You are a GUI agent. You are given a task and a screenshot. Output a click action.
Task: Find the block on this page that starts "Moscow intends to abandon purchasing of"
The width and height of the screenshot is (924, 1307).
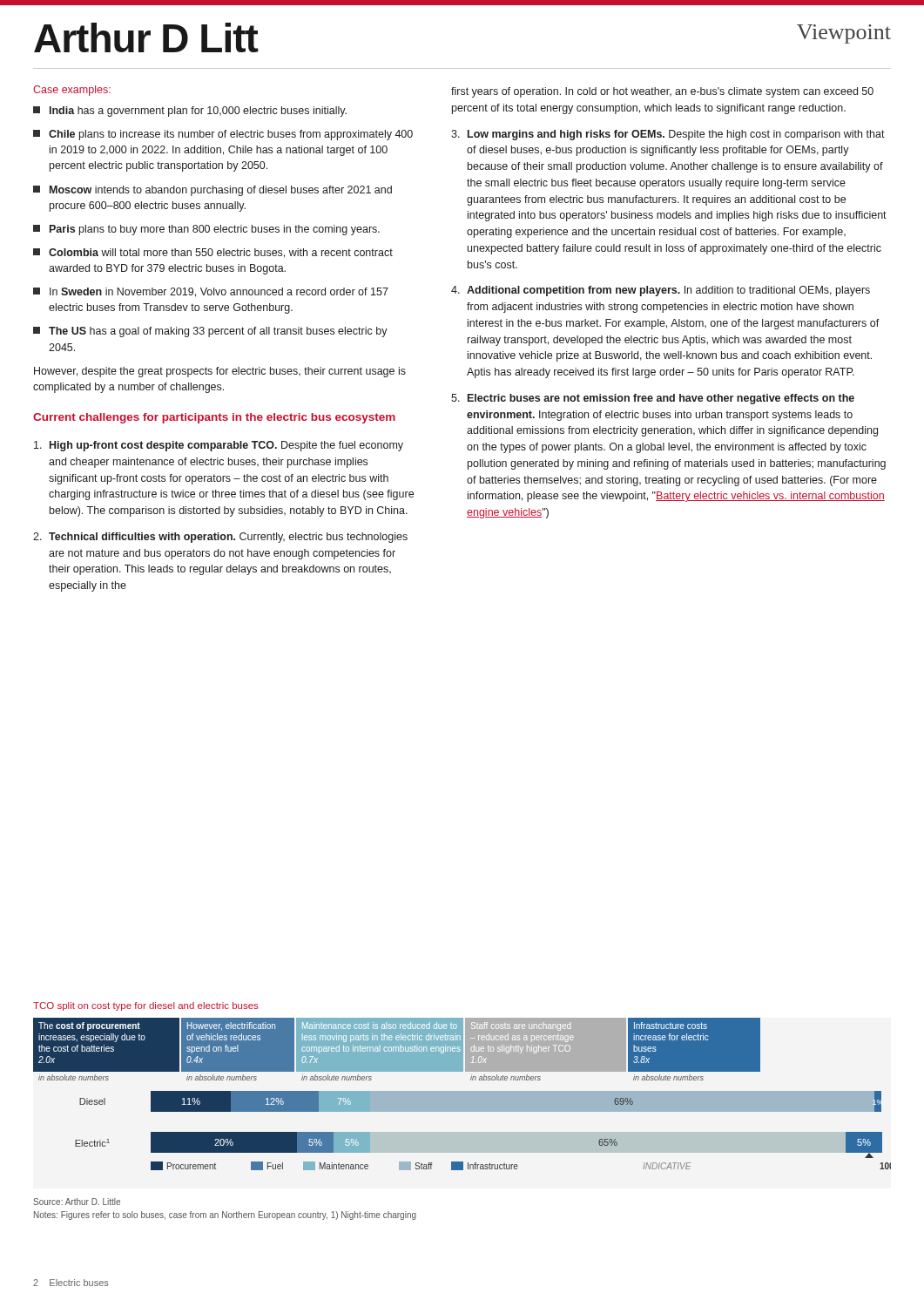click(225, 197)
